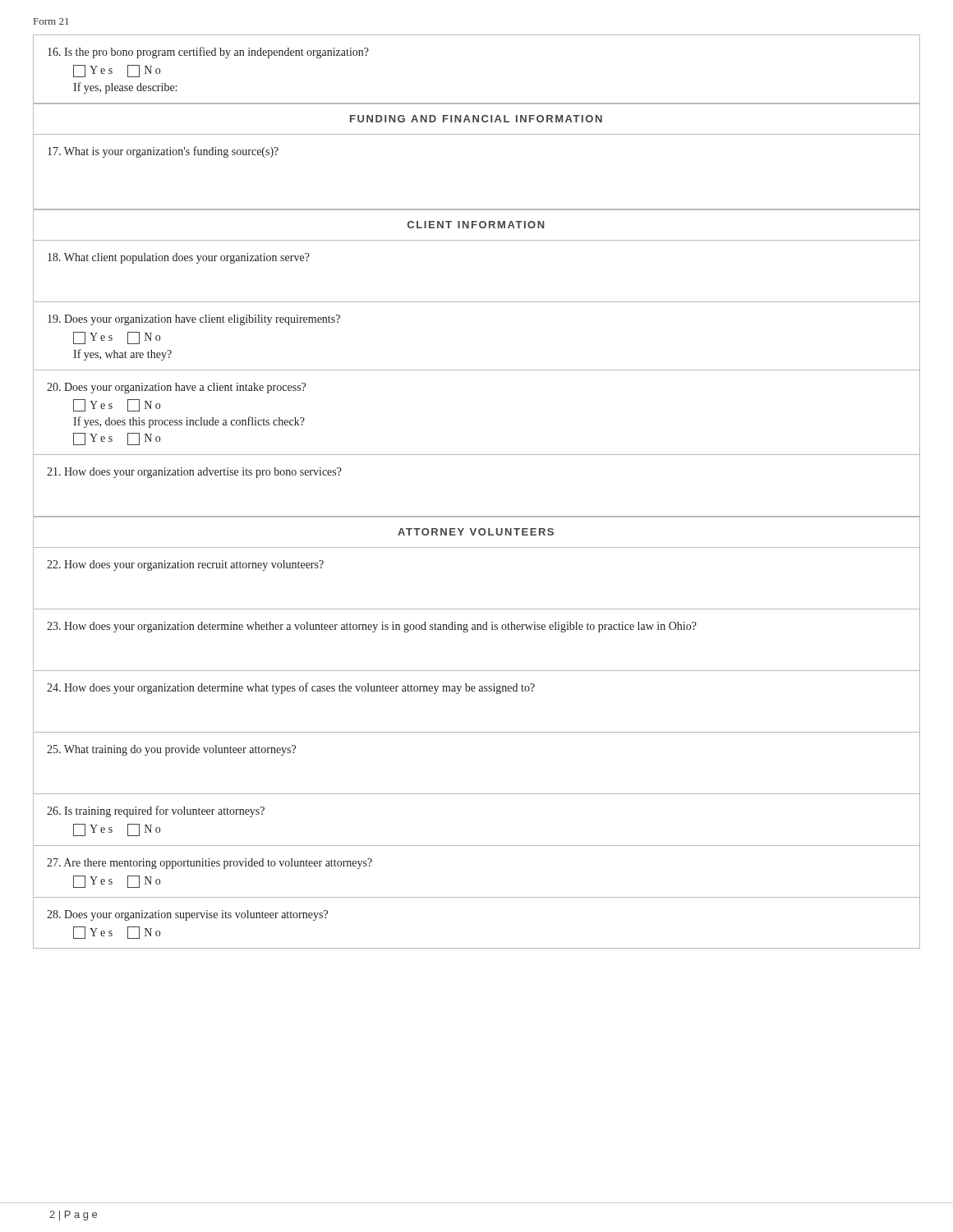
Task: Click on the list item containing "28. Does your organization supervise"
Action: 187,915
